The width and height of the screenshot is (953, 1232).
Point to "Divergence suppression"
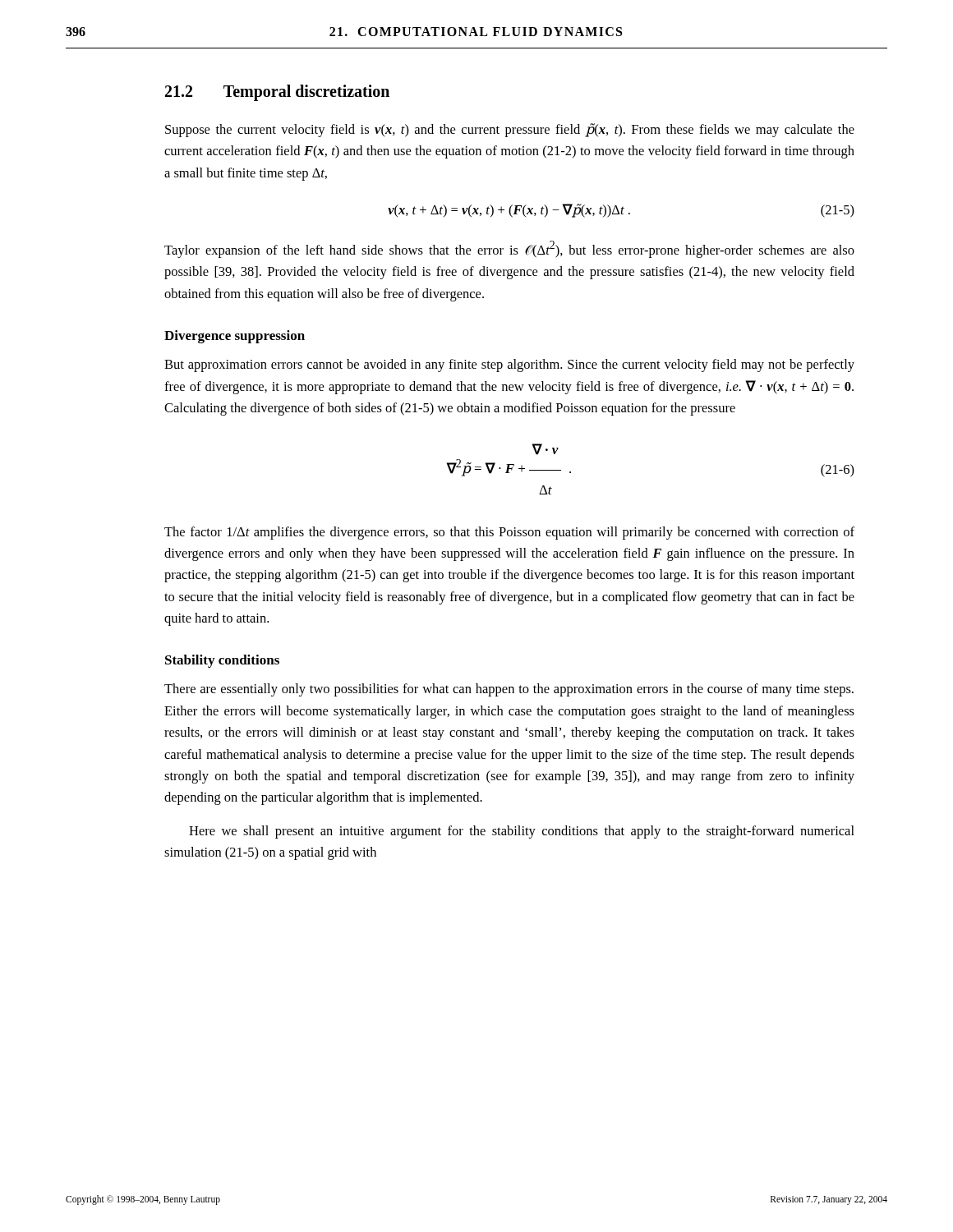235,336
